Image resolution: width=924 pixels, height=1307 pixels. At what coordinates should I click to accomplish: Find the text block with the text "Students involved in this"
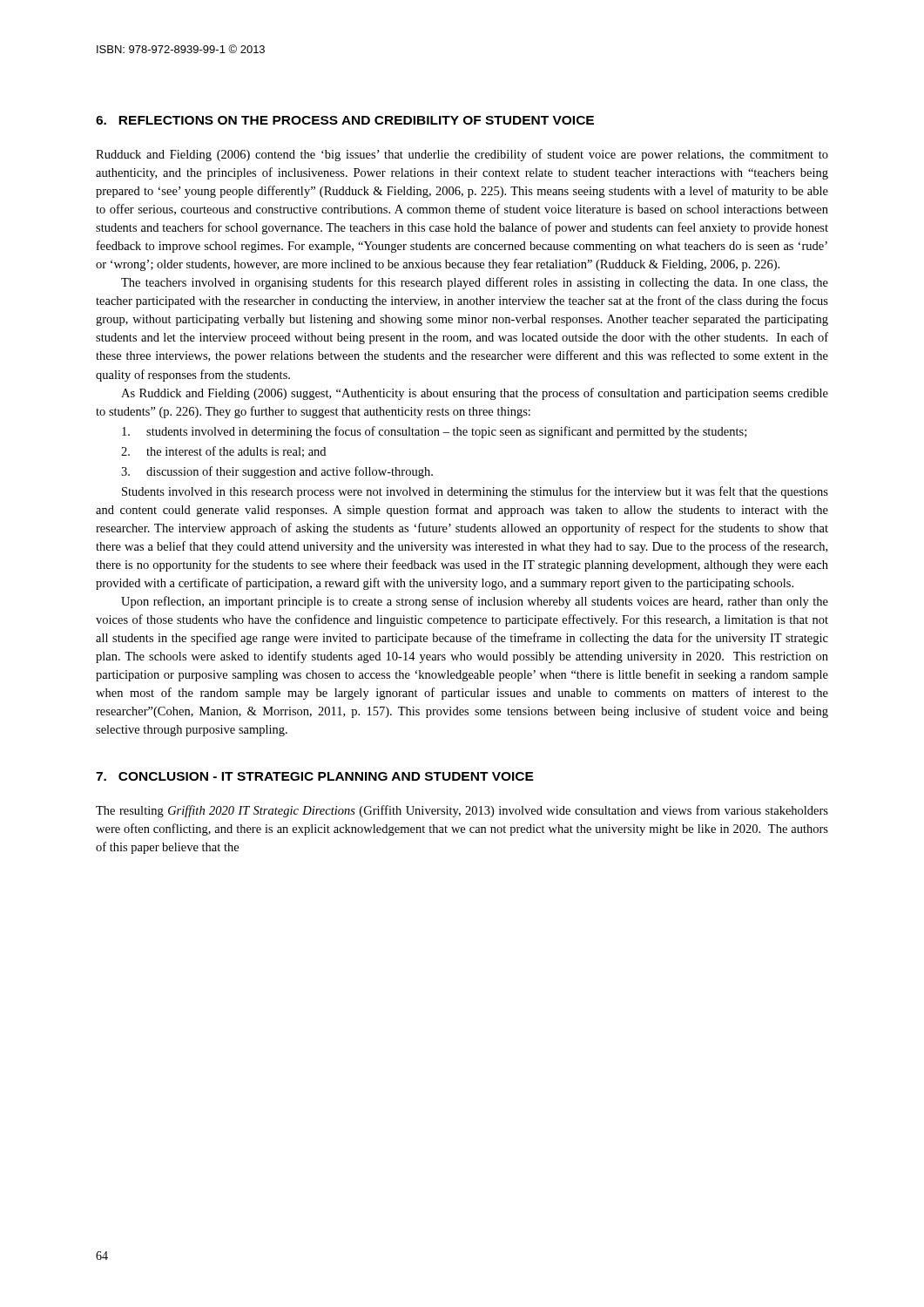(462, 537)
